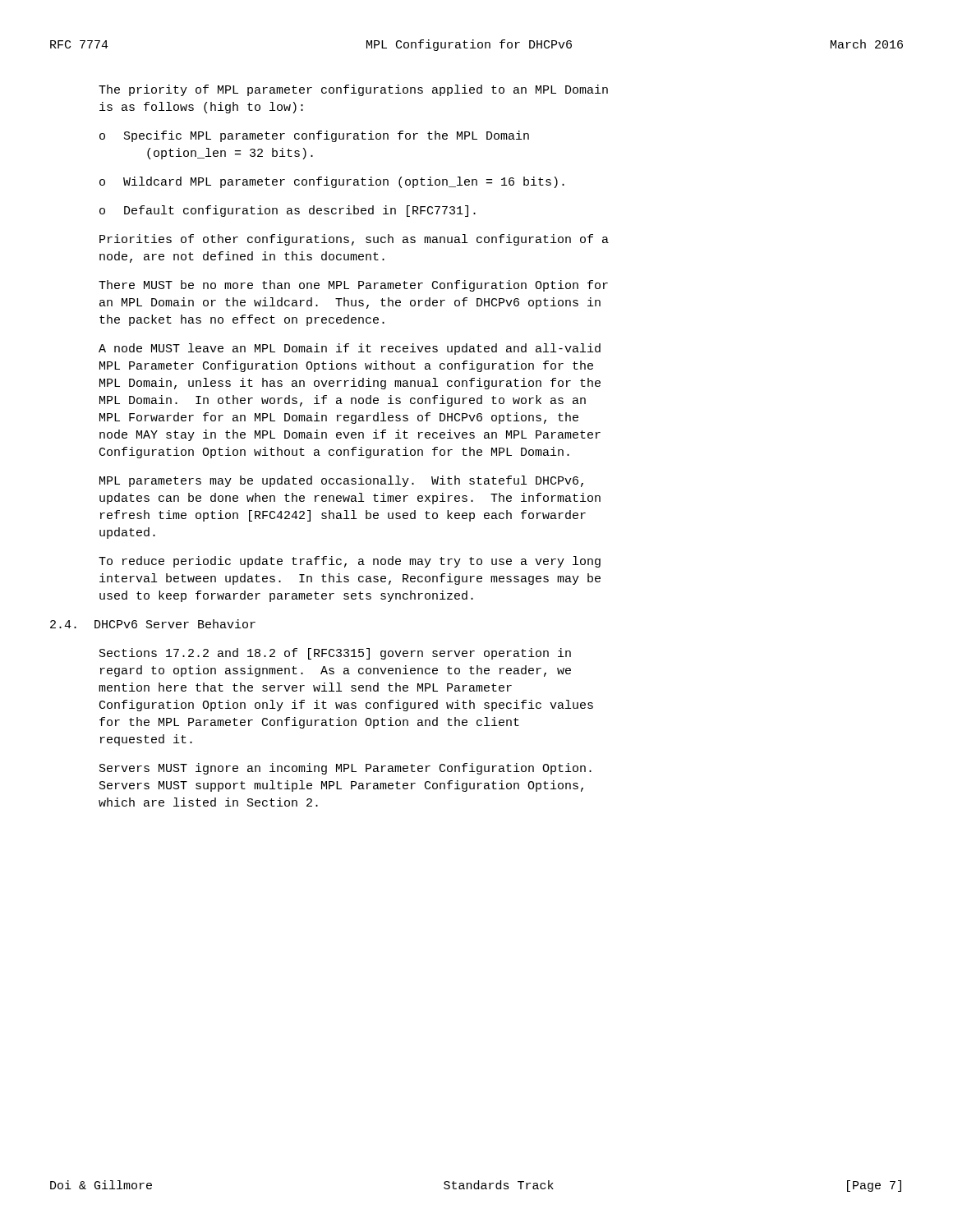The image size is (953, 1232).
Task: Select the text block that says "A node MUST leave an MPL Domain"
Action: coord(350,401)
